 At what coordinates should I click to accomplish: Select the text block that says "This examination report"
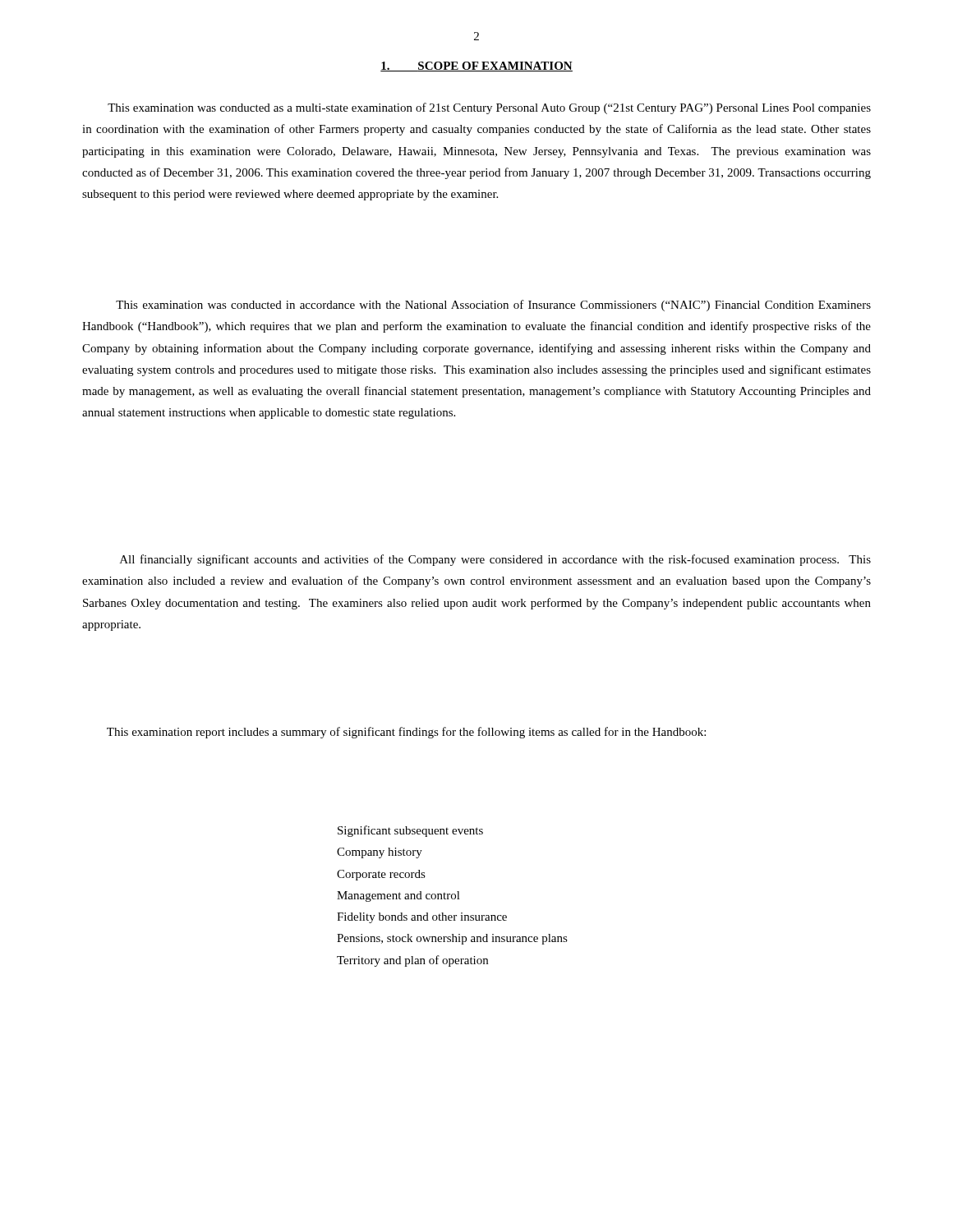[394, 732]
